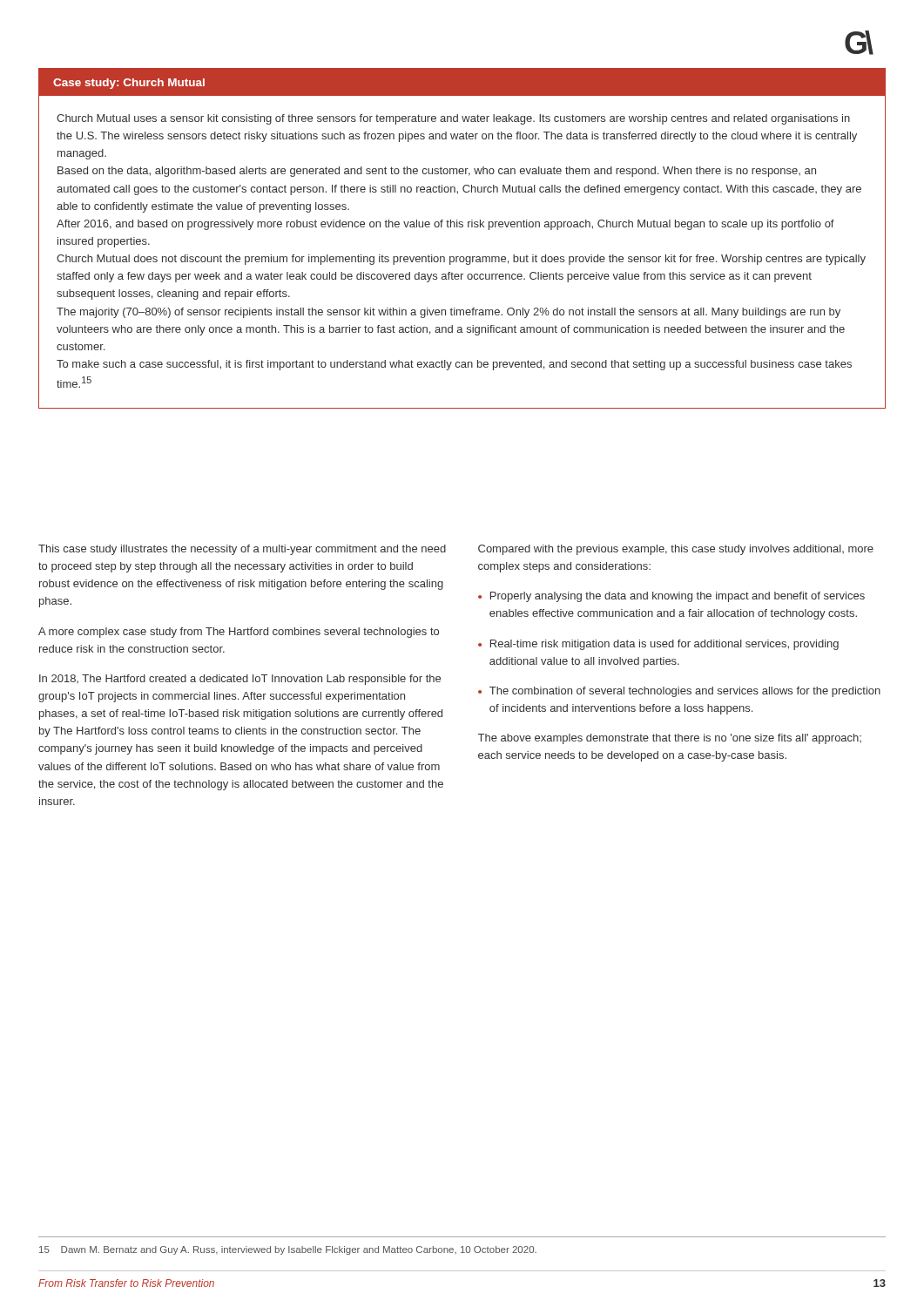The width and height of the screenshot is (924, 1307).
Task: Navigate to the passage starting "In 2018, The Hartford created a dedicated"
Action: [242, 740]
